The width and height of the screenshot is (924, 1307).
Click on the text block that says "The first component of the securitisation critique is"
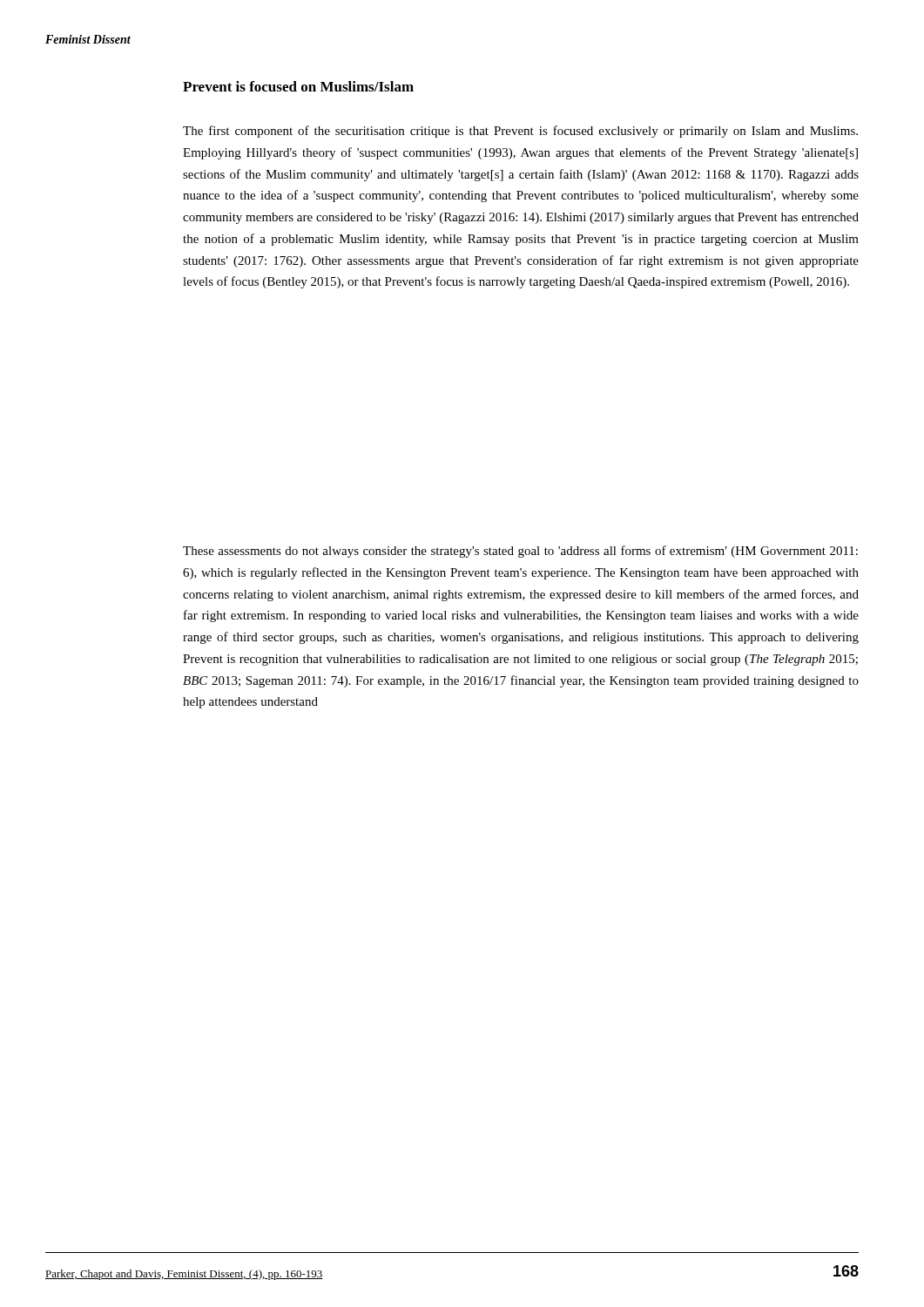tap(521, 206)
